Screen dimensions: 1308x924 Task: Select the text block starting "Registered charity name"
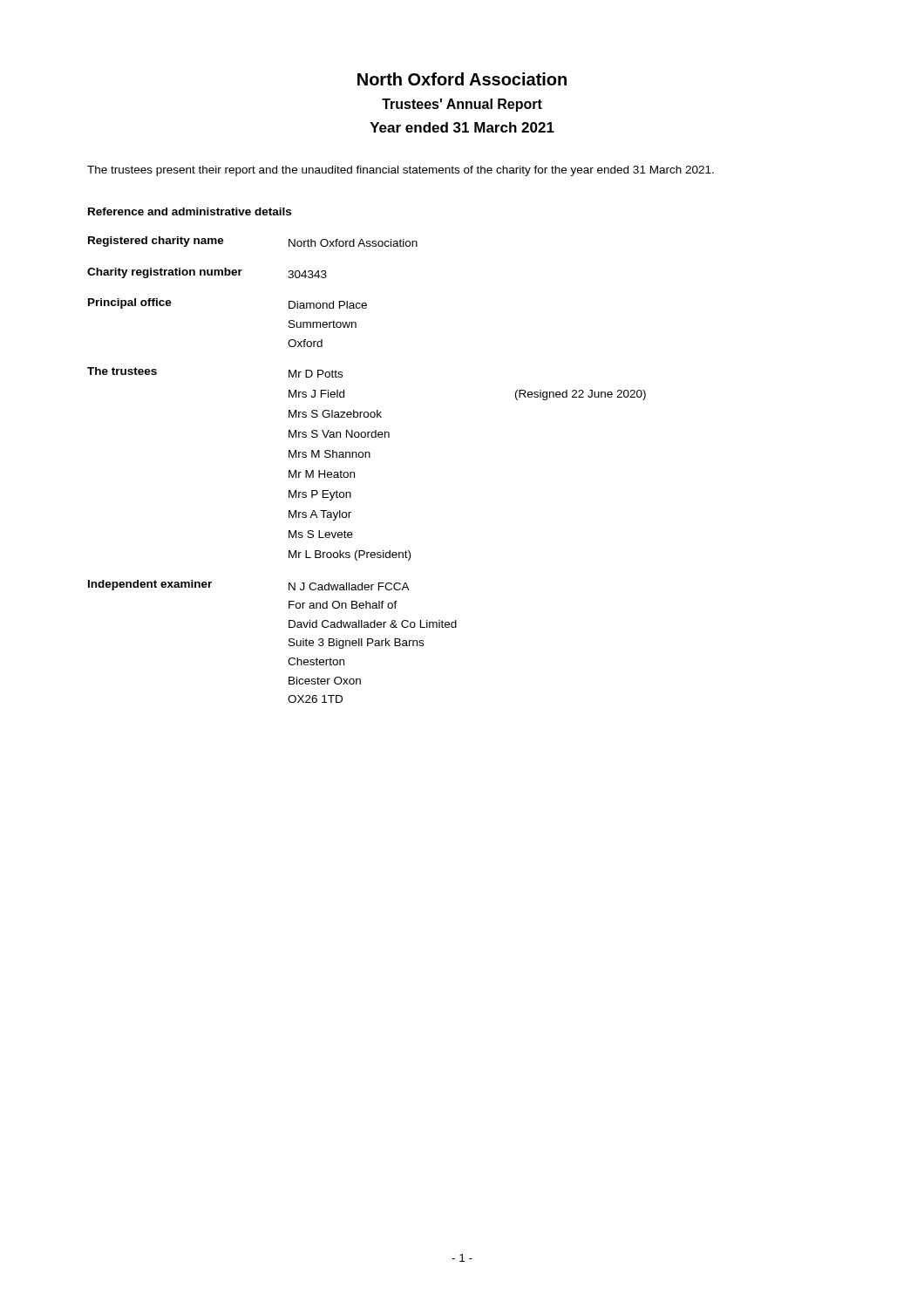(156, 240)
